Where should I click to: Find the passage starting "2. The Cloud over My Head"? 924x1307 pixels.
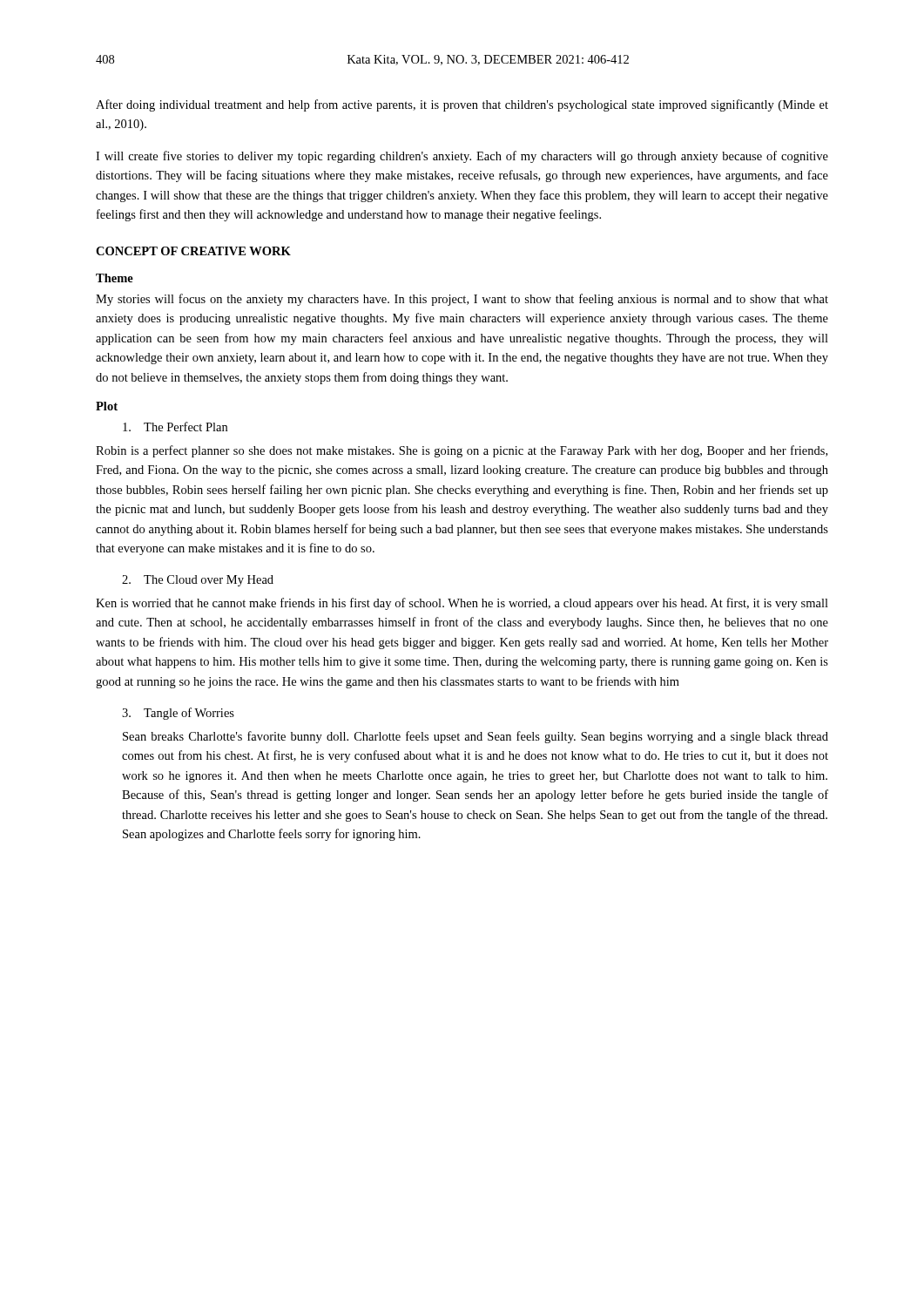pyautogui.click(x=198, y=580)
